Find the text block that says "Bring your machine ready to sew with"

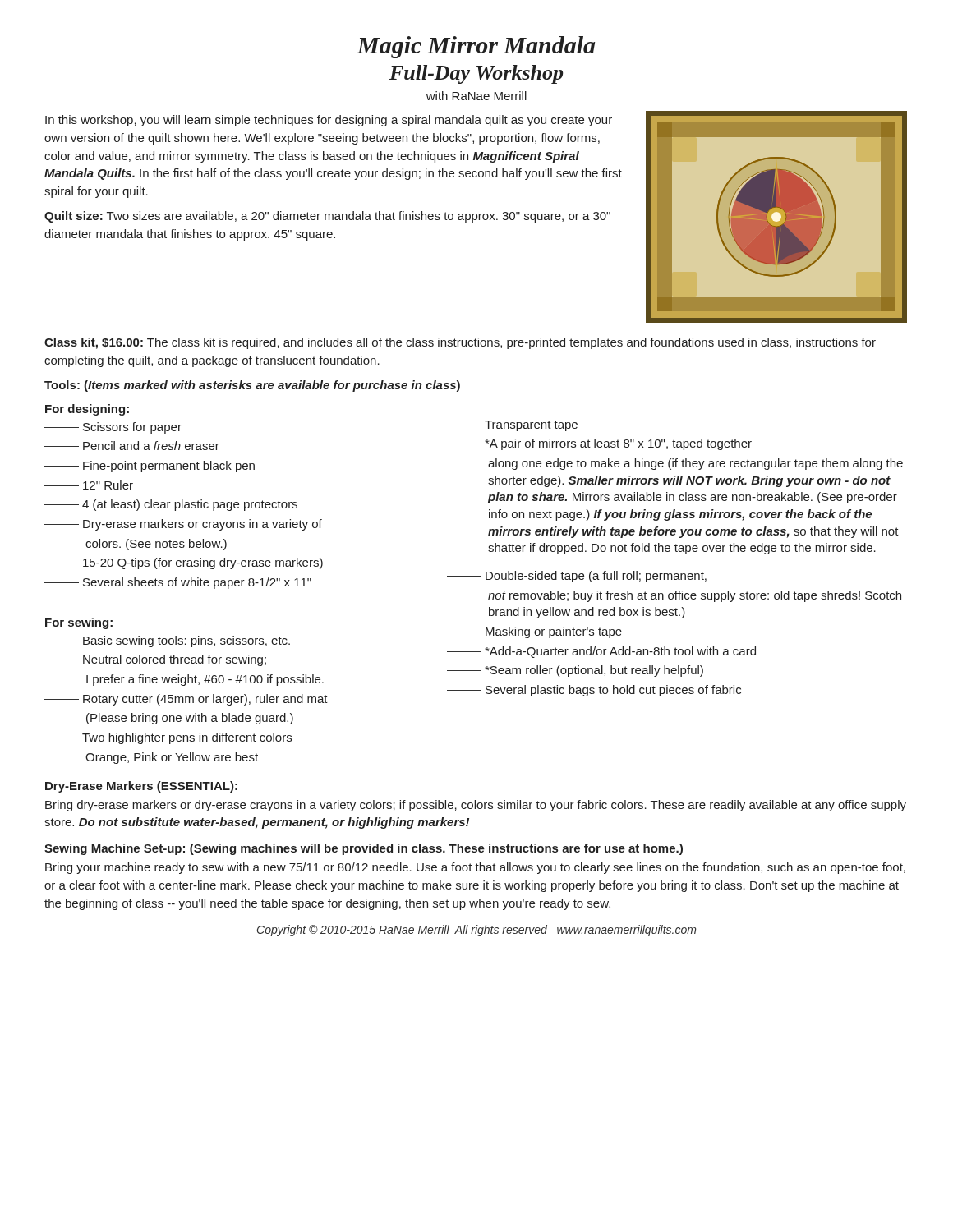[x=476, y=885]
